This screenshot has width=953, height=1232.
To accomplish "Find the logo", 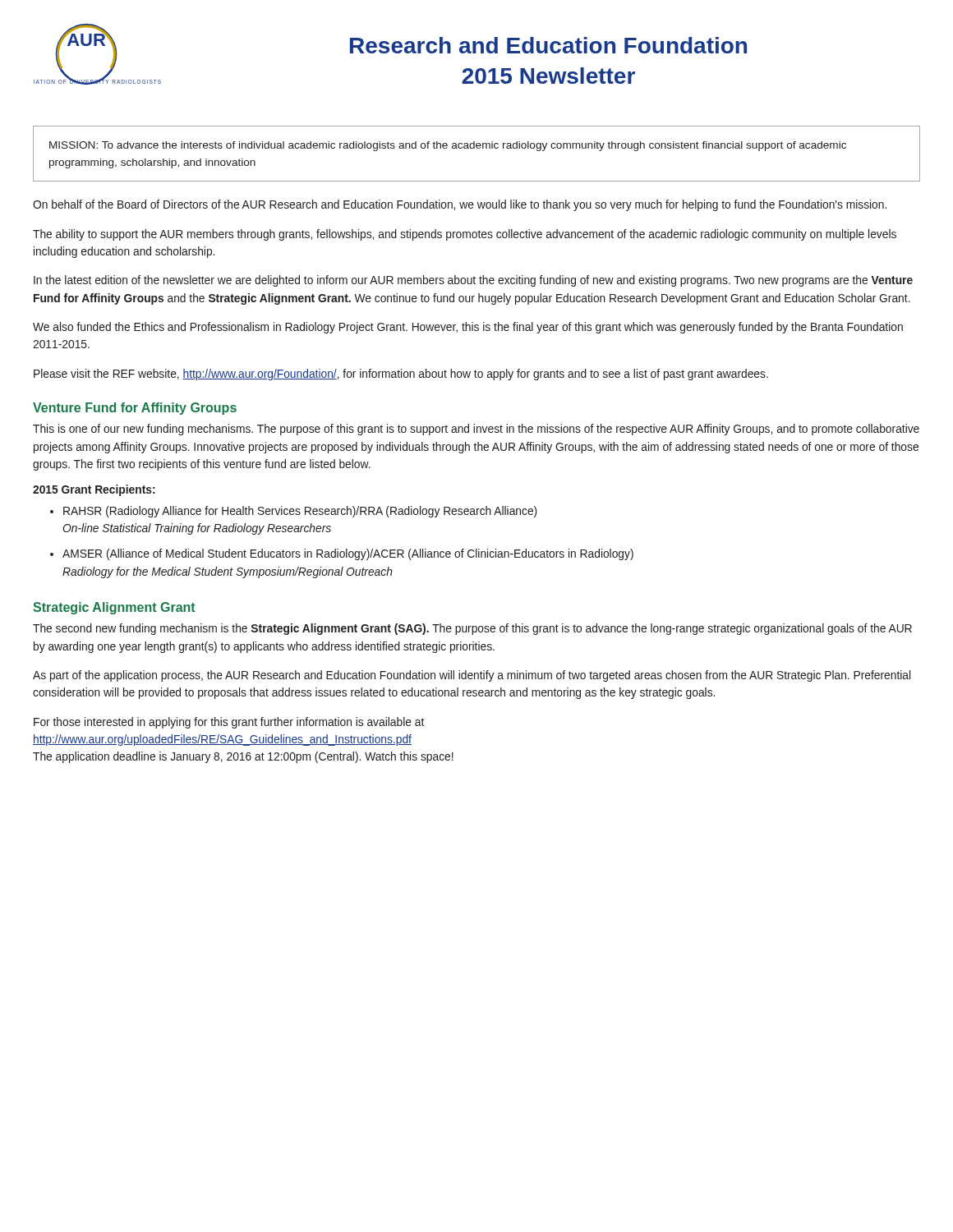I will (109, 61).
